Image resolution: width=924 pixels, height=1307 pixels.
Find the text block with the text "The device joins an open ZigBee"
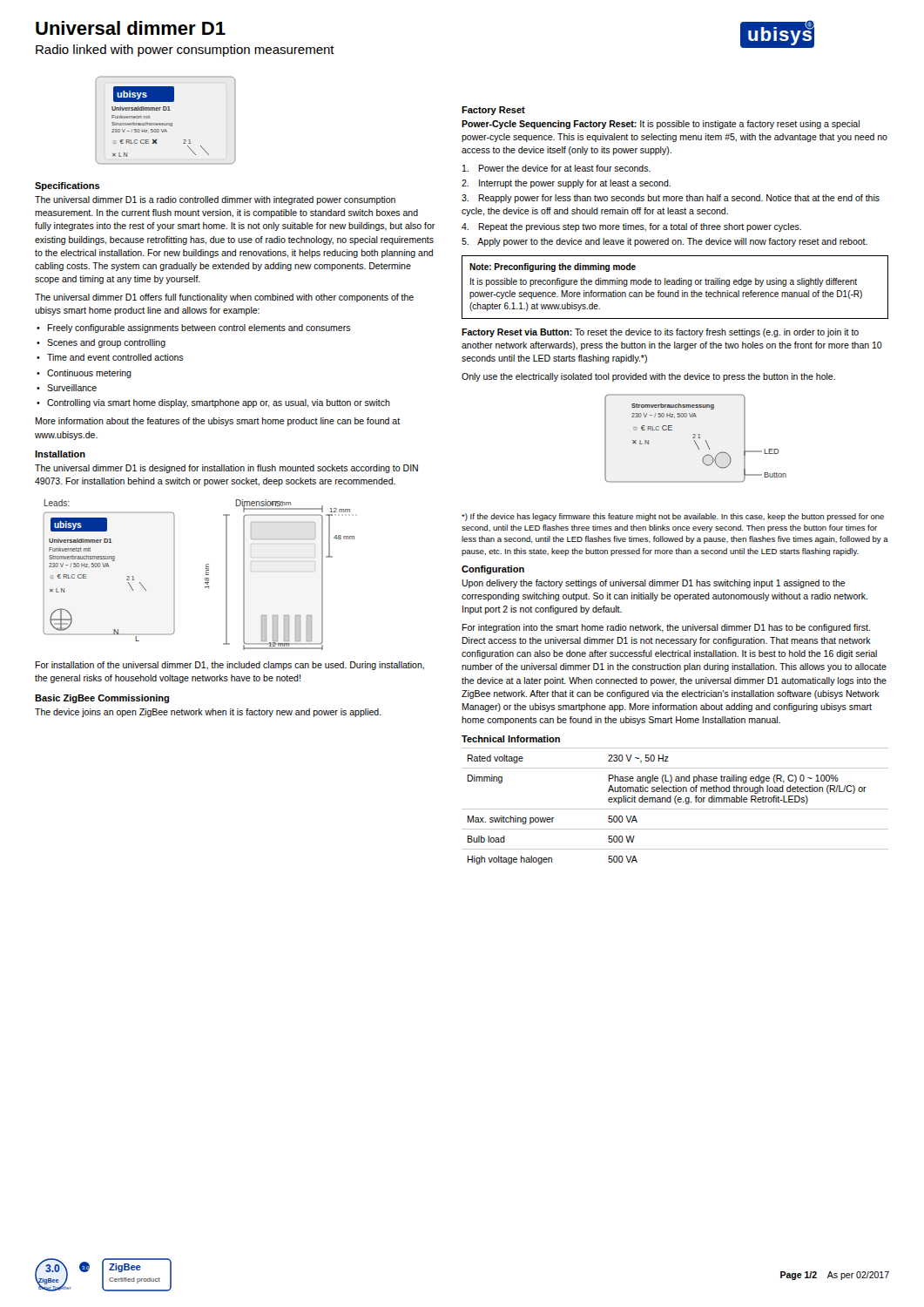208,712
